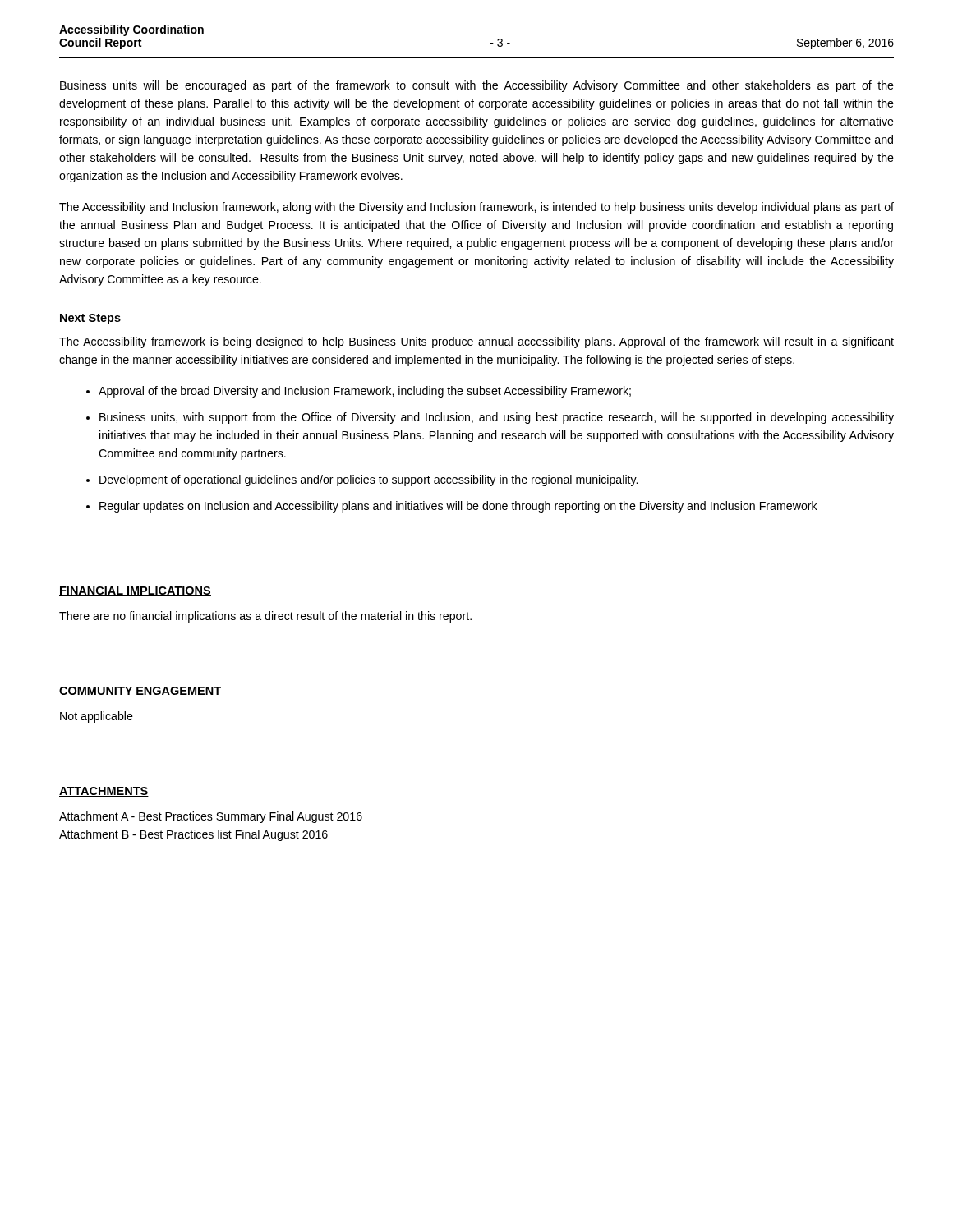Locate the text block starting "Approval of the broad Diversity and Inclusion Framework,"

[x=365, y=391]
